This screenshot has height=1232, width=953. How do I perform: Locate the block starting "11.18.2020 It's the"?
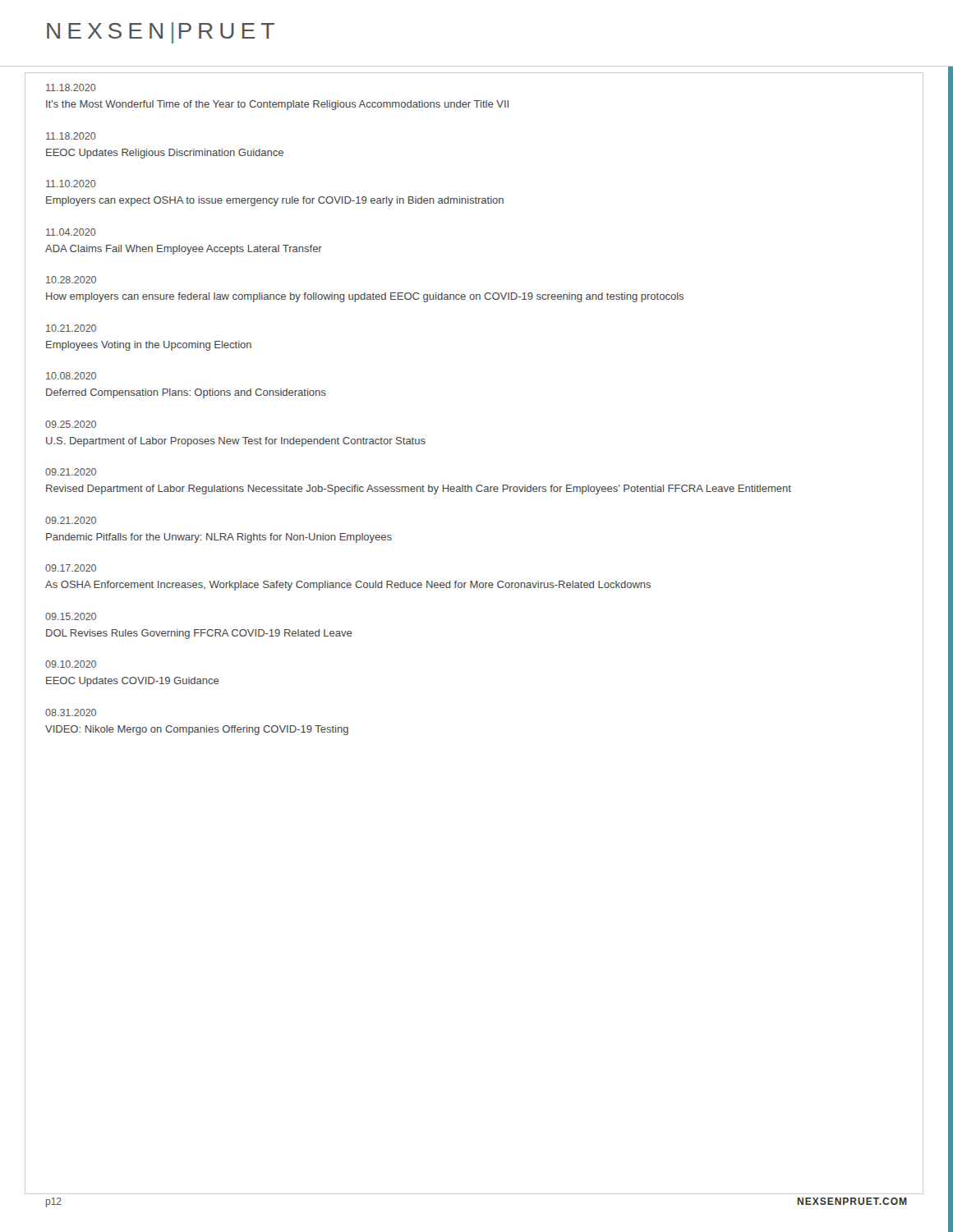[x=476, y=97]
